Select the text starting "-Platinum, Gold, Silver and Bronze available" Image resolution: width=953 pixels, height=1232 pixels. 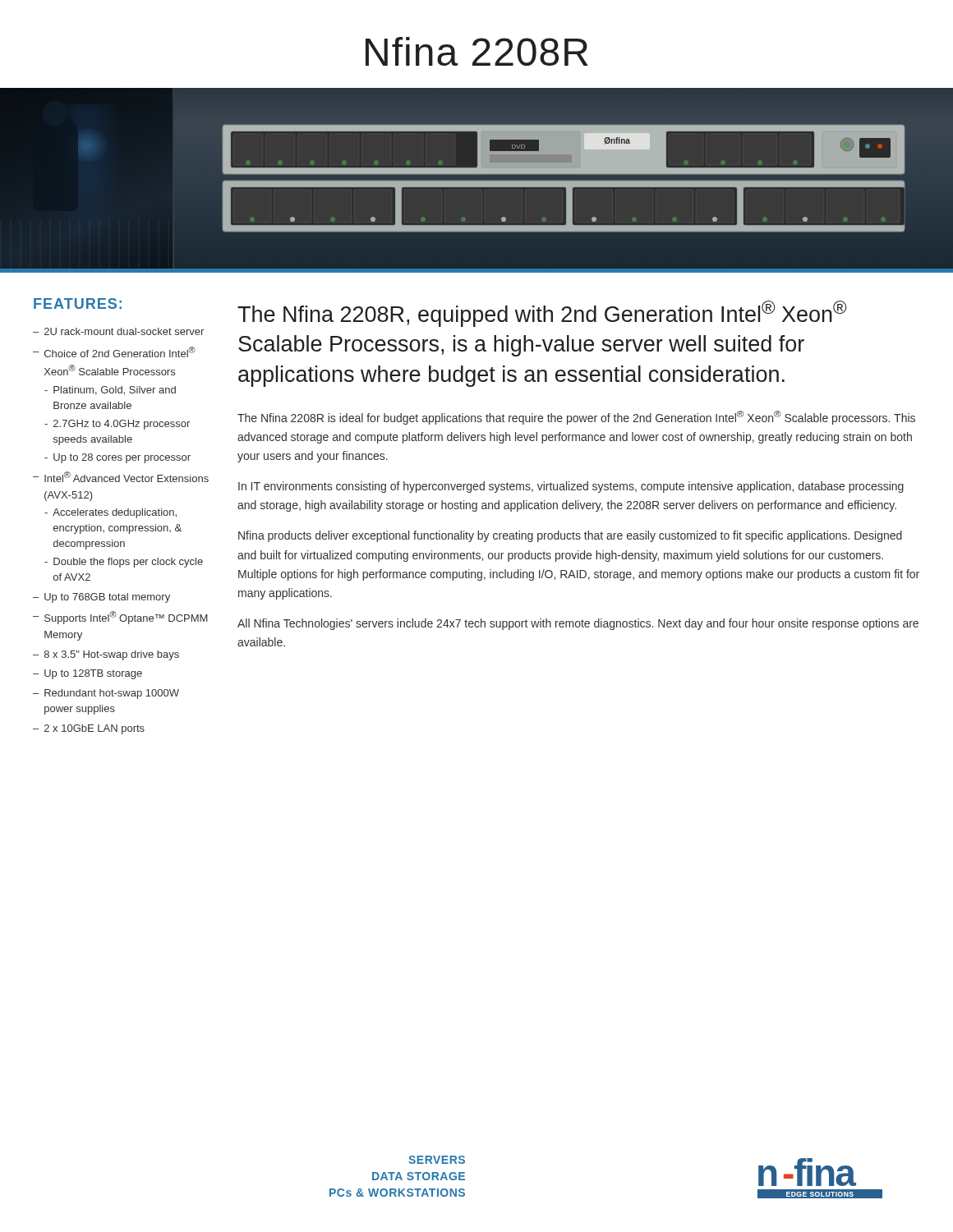click(x=127, y=398)
